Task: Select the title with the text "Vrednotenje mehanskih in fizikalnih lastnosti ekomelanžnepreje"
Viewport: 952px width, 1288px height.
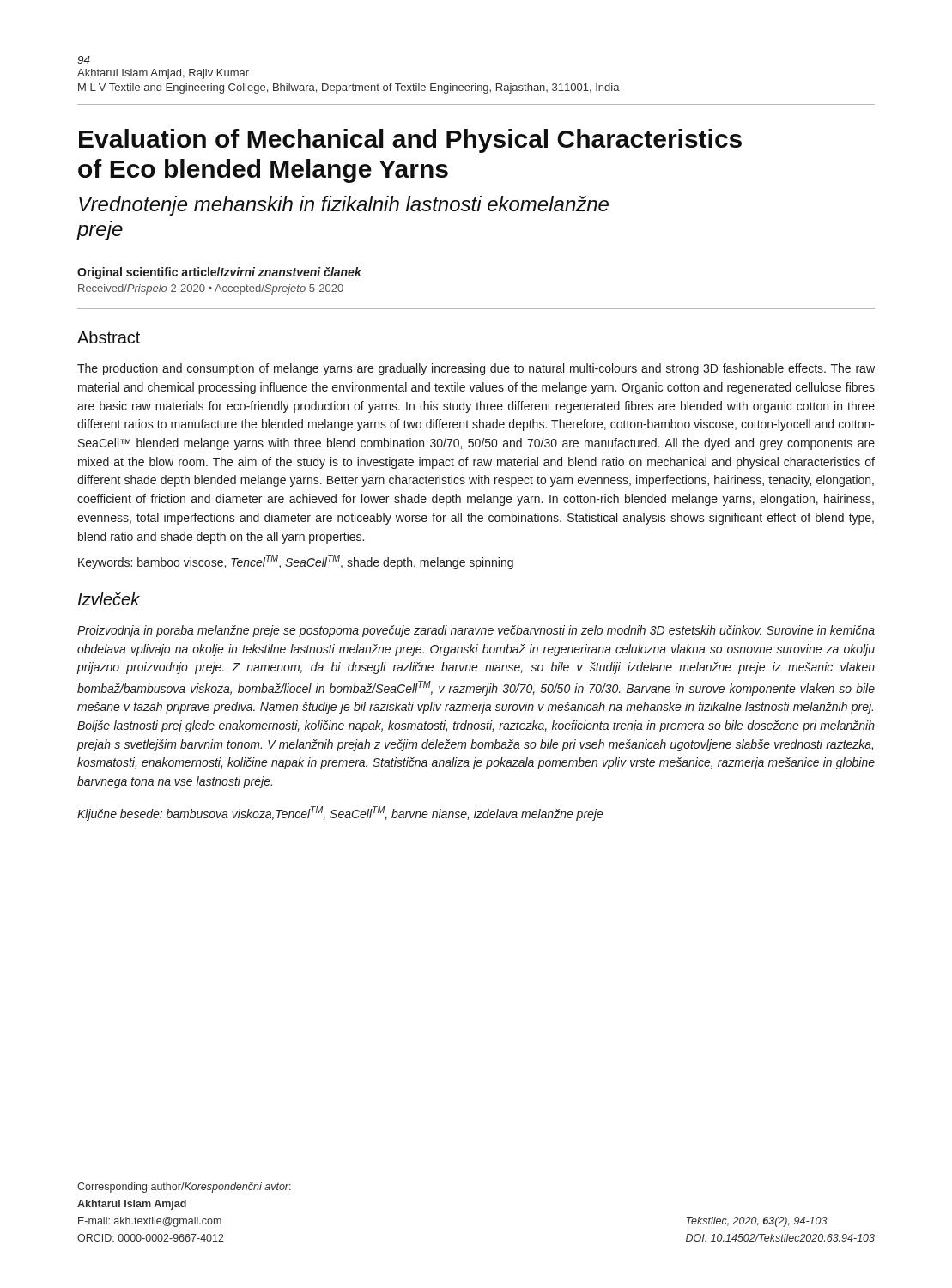Action: point(476,216)
